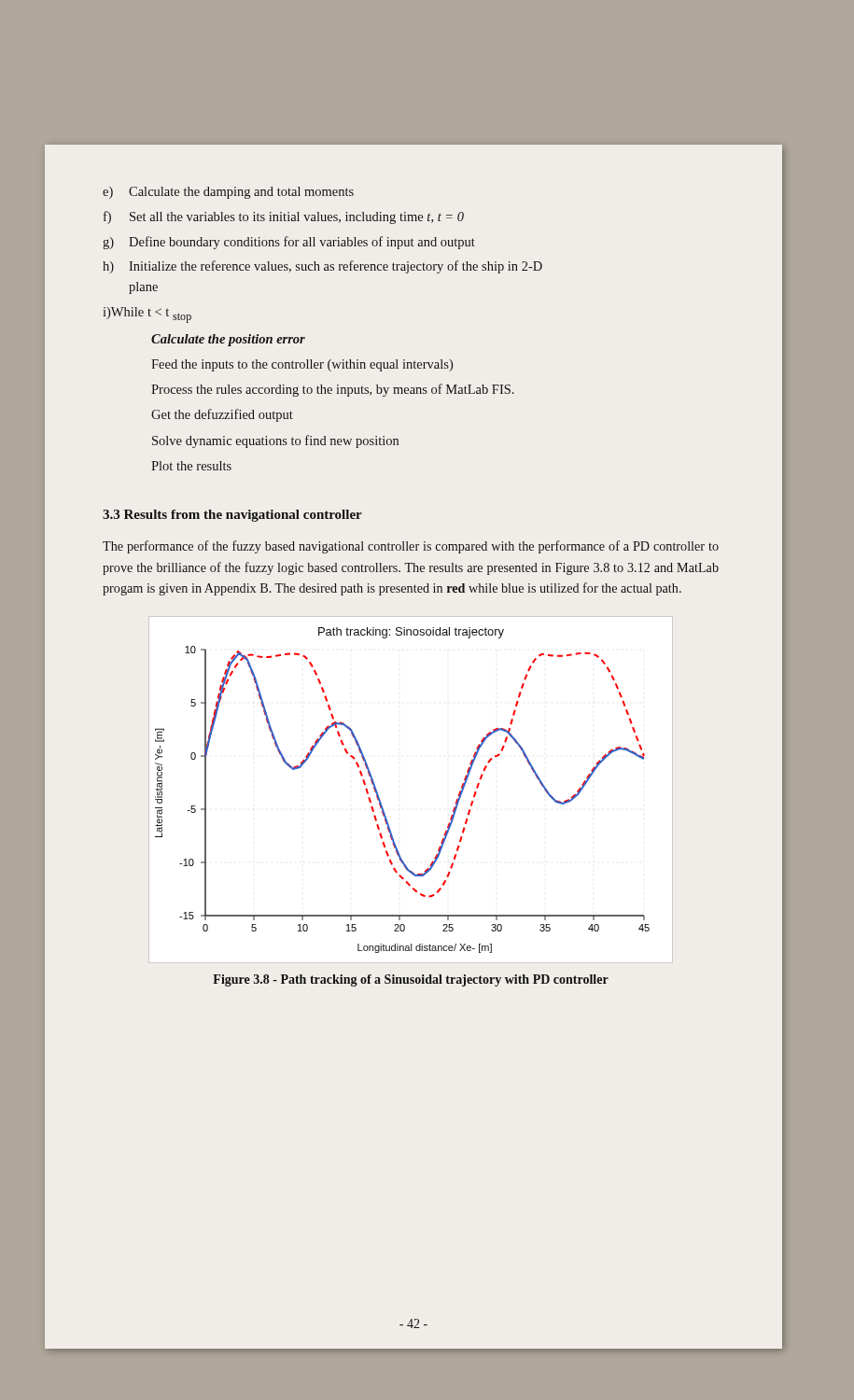Select the line chart
Image resolution: width=854 pixels, height=1400 pixels.
click(411, 790)
